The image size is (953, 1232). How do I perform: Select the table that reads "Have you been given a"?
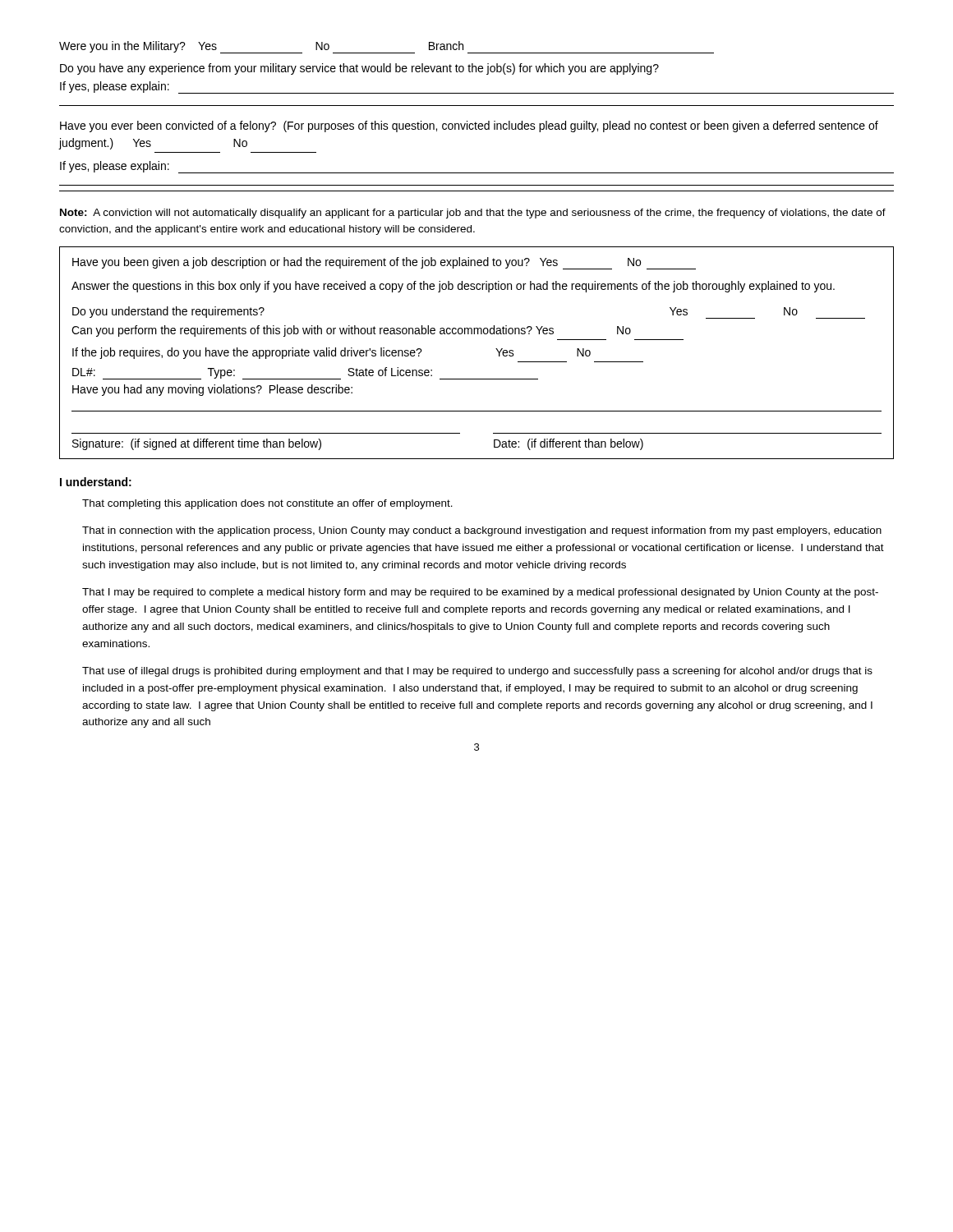coord(476,353)
